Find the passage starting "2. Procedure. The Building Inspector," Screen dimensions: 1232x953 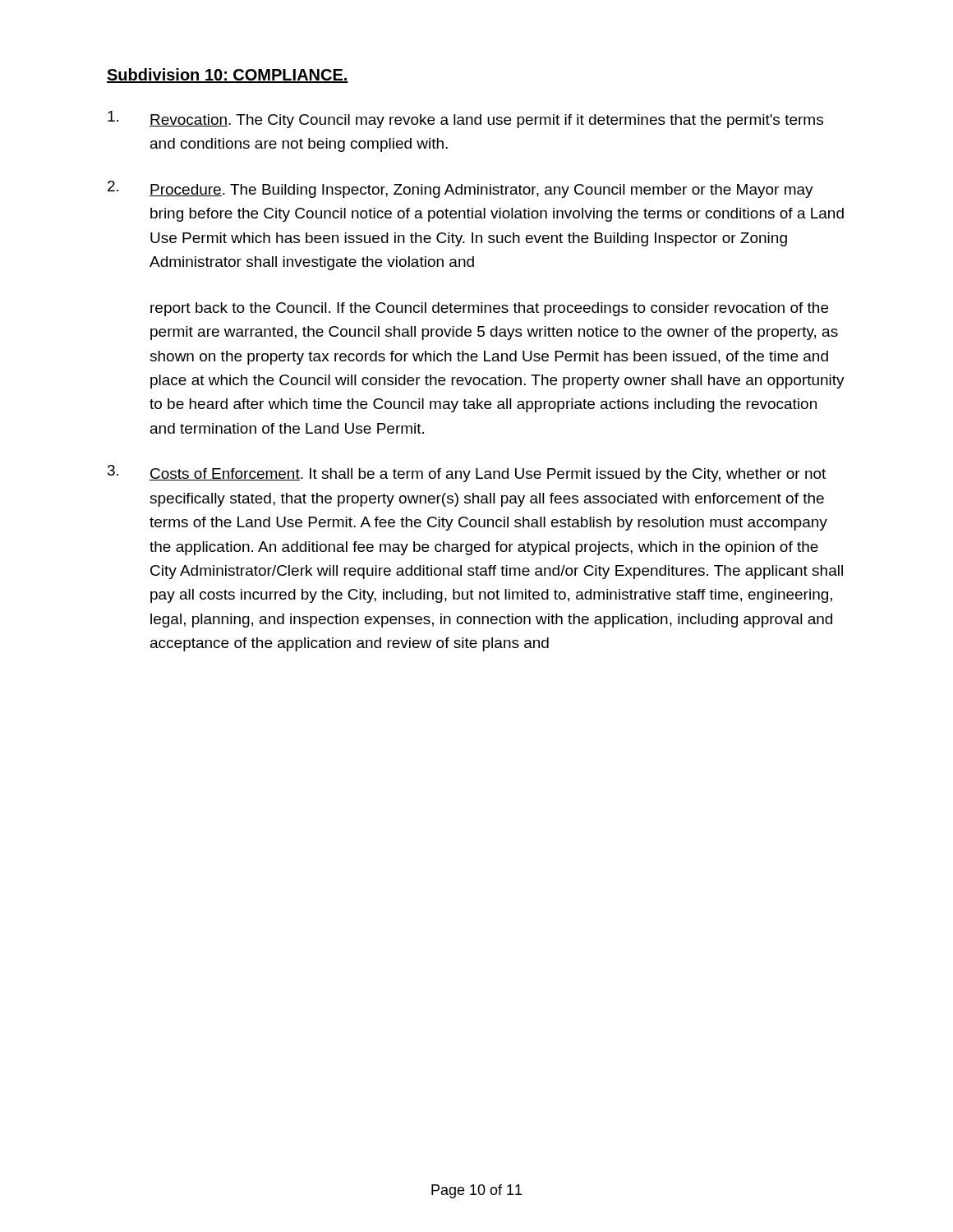476,226
